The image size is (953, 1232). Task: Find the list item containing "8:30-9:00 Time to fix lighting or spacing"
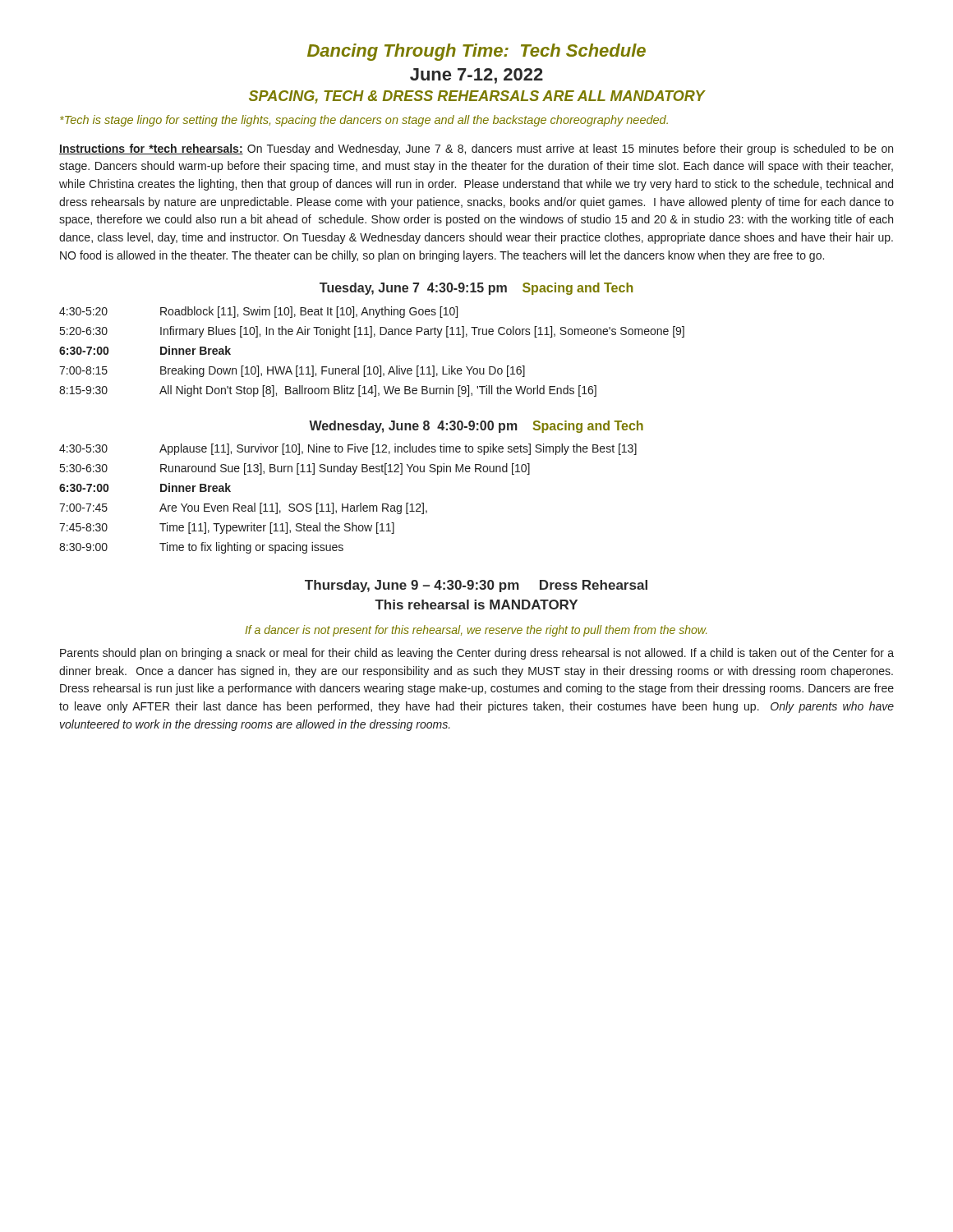201,548
